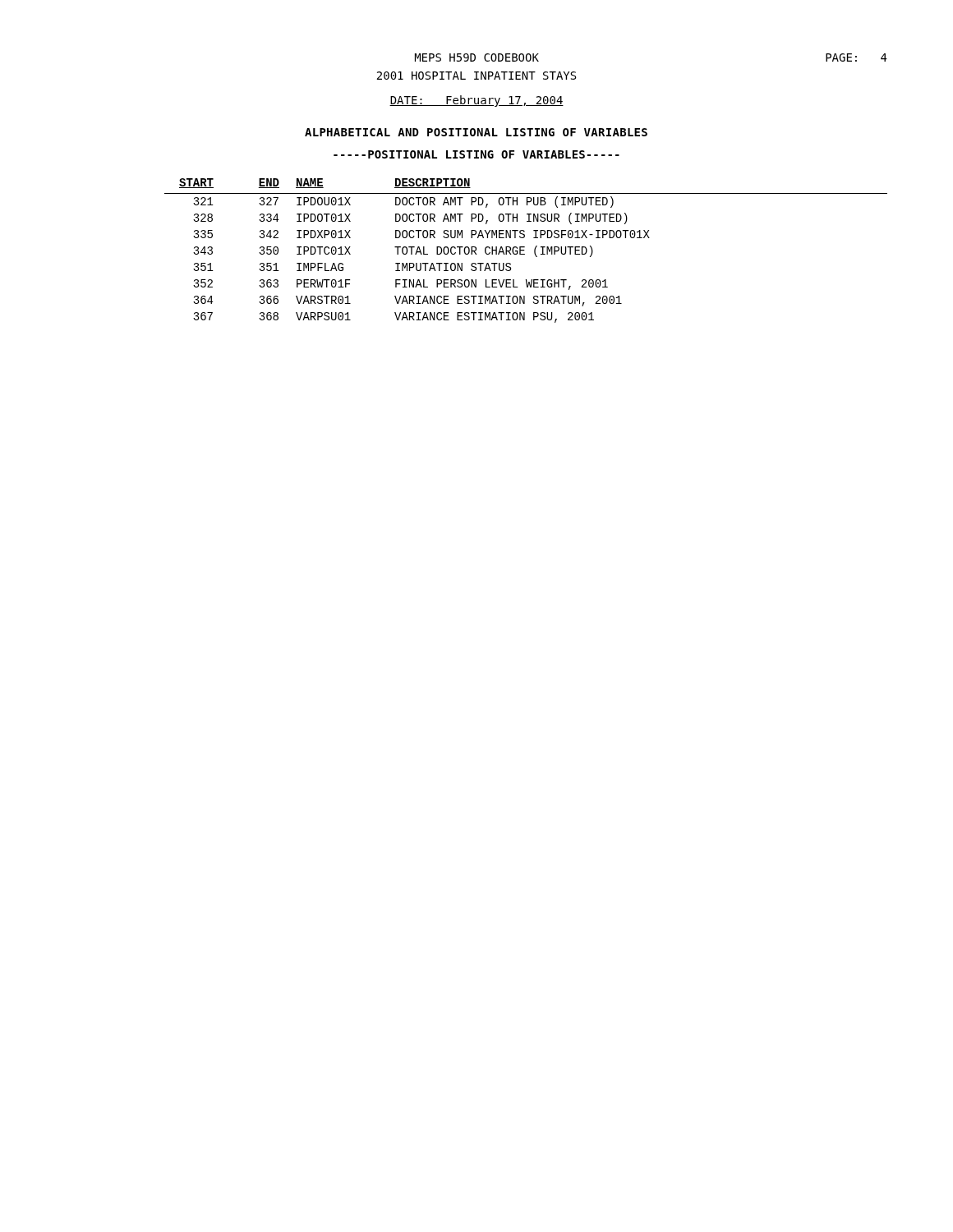Select the region starting "DATE: February 17,"
This screenshot has height=1232, width=953.
click(476, 100)
